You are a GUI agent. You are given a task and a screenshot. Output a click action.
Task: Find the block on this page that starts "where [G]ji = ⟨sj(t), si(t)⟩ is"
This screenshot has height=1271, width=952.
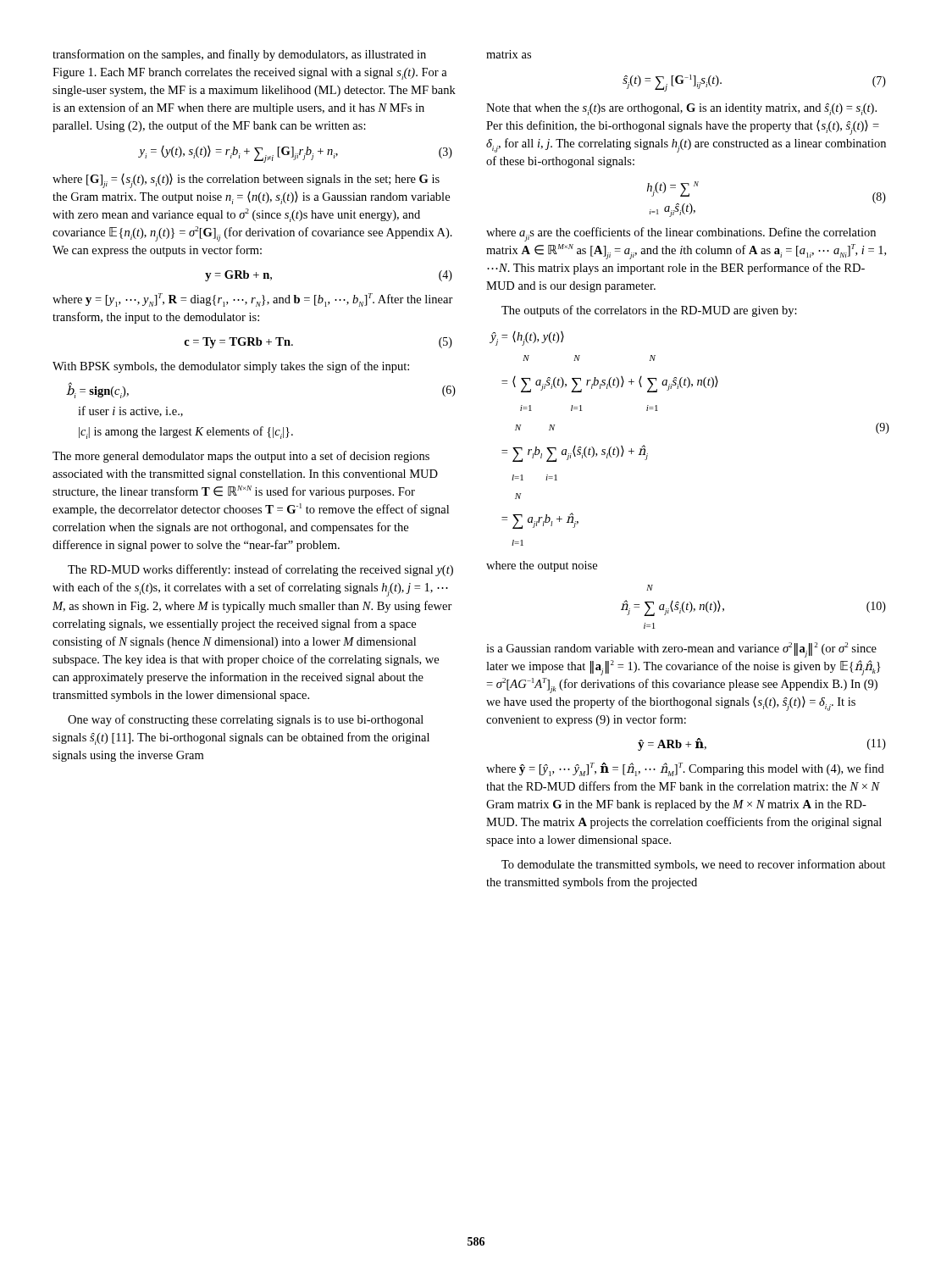[254, 215]
